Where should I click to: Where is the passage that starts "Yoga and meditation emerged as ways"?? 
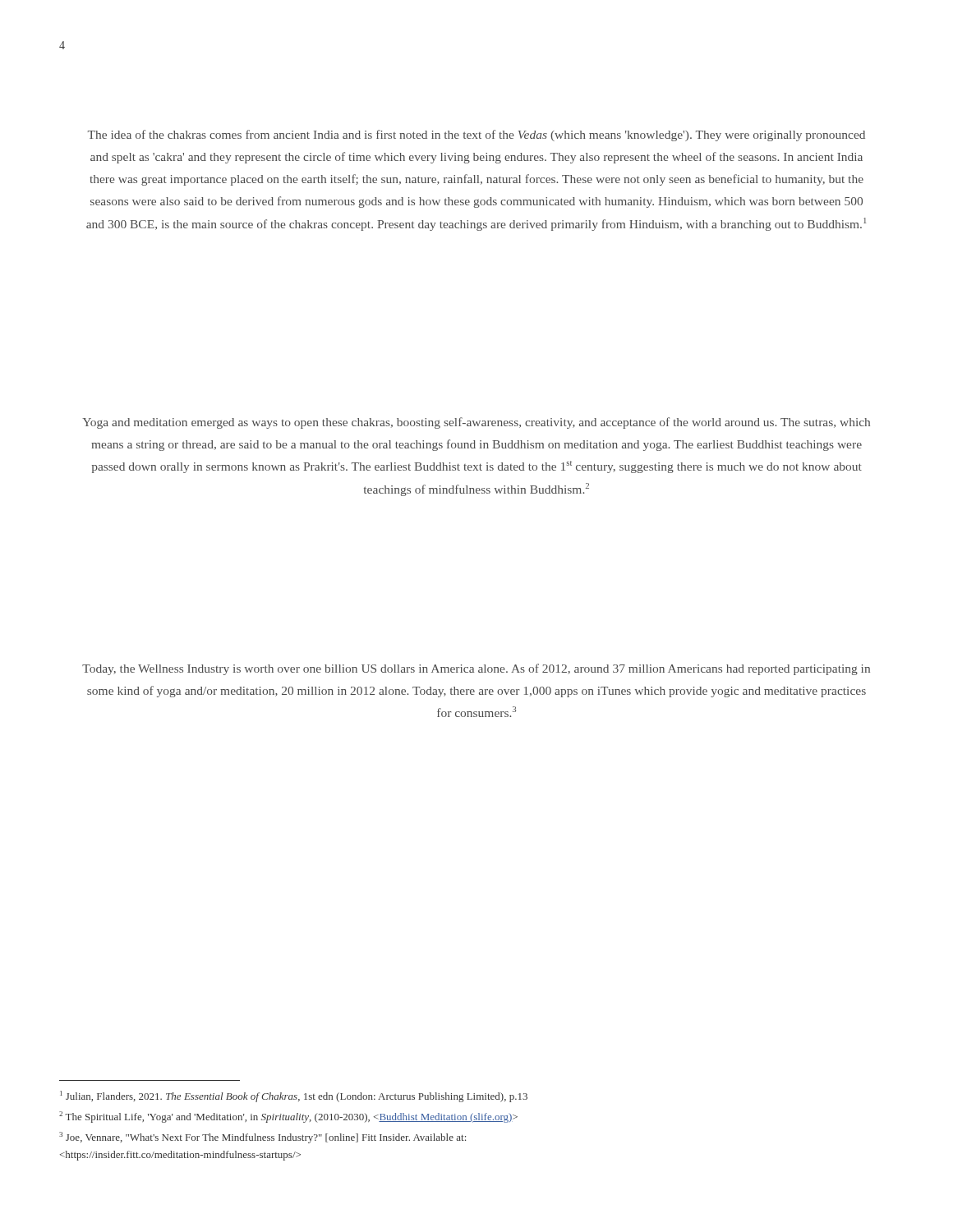coord(476,455)
